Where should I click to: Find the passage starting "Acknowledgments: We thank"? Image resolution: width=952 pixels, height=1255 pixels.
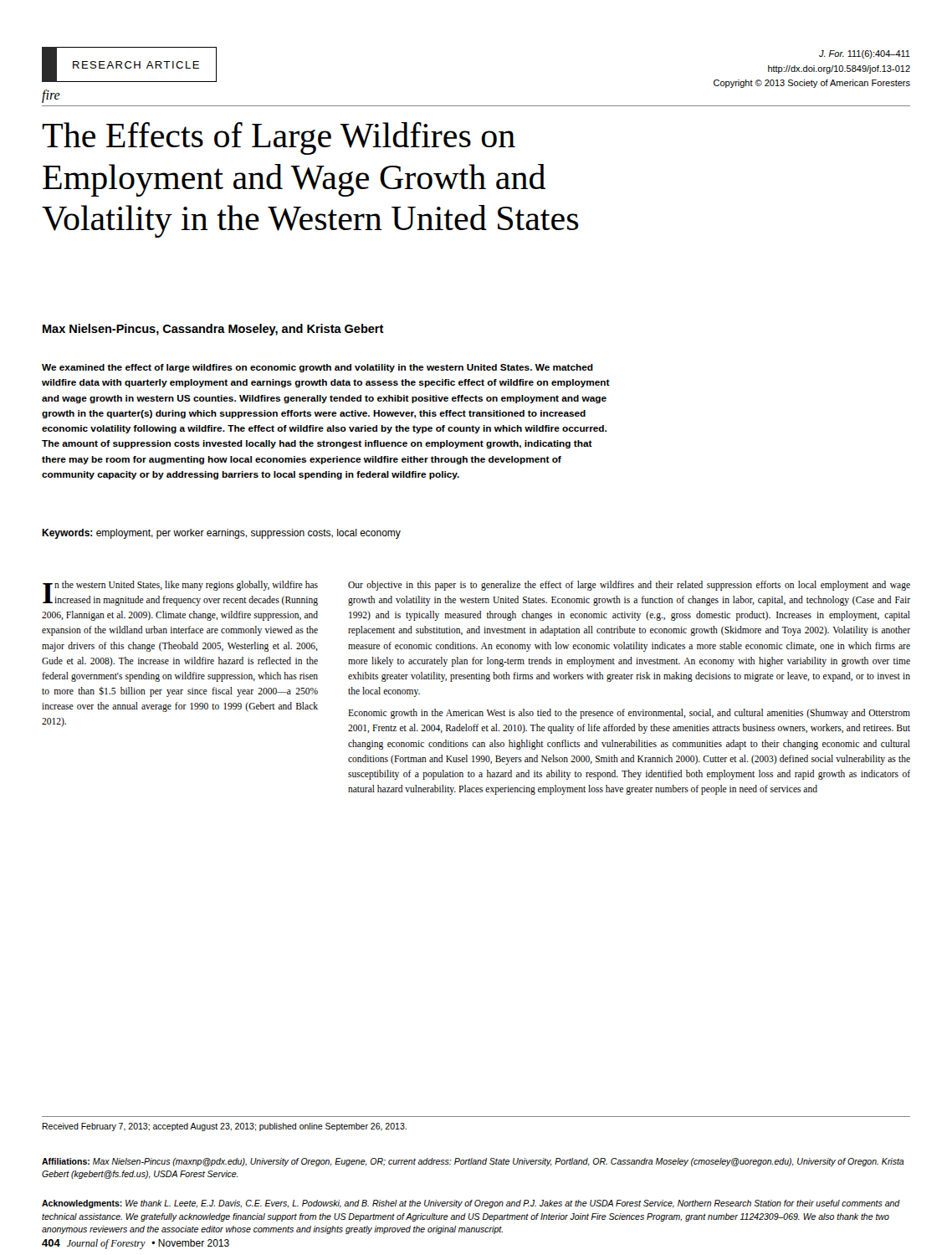click(x=471, y=1216)
